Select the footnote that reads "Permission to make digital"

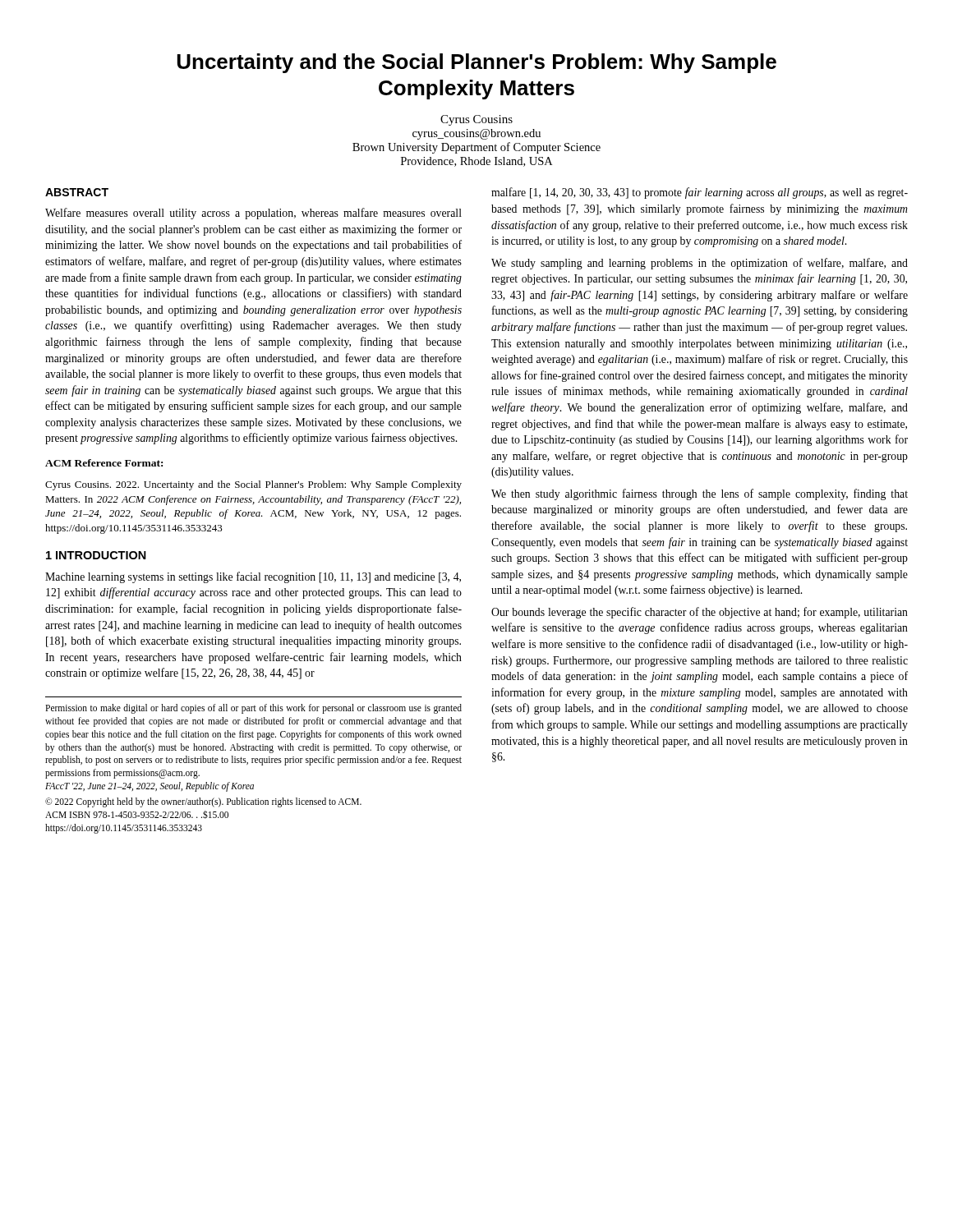[x=253, y=769]
